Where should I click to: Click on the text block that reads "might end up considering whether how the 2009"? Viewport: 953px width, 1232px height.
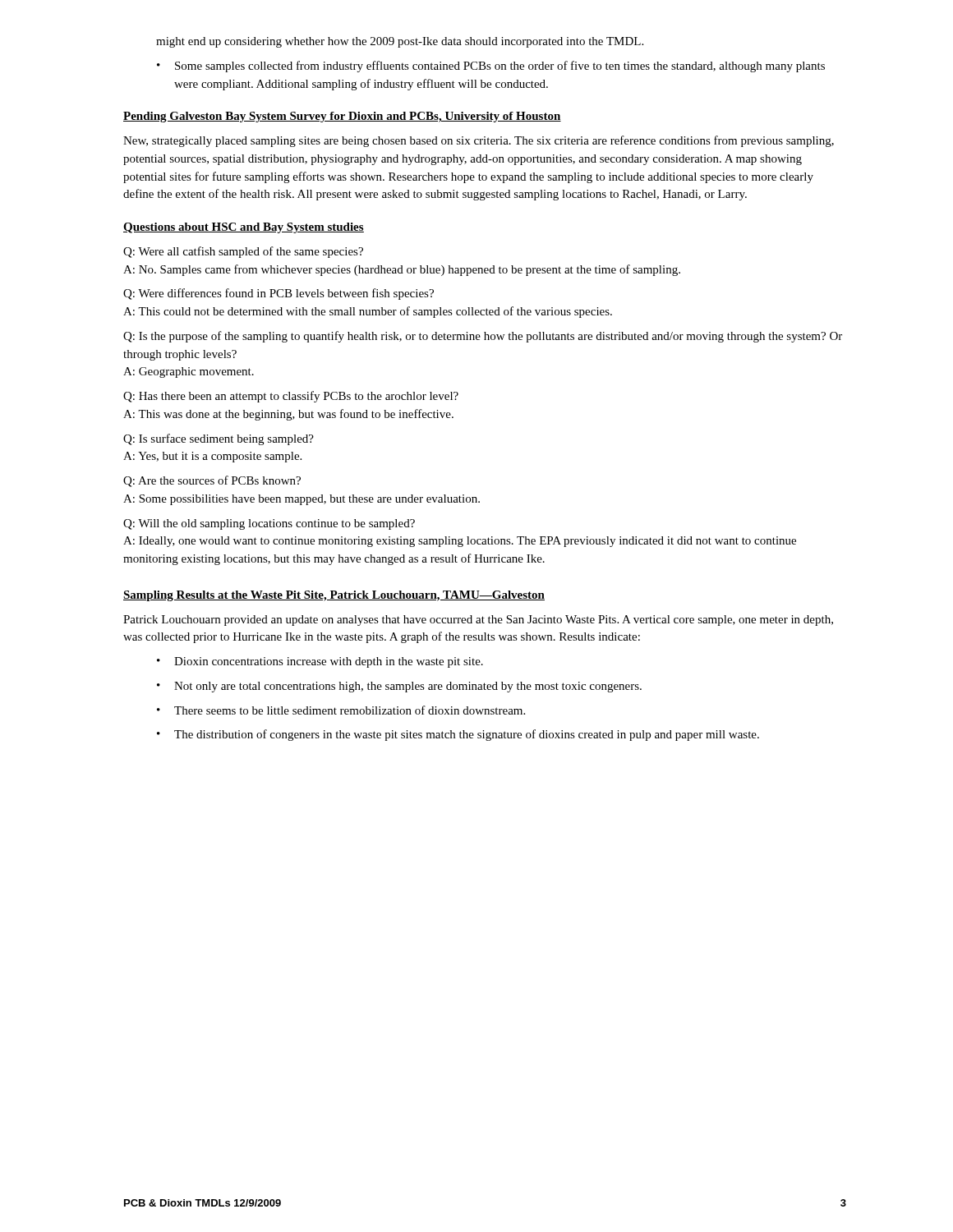coord(400,41)
